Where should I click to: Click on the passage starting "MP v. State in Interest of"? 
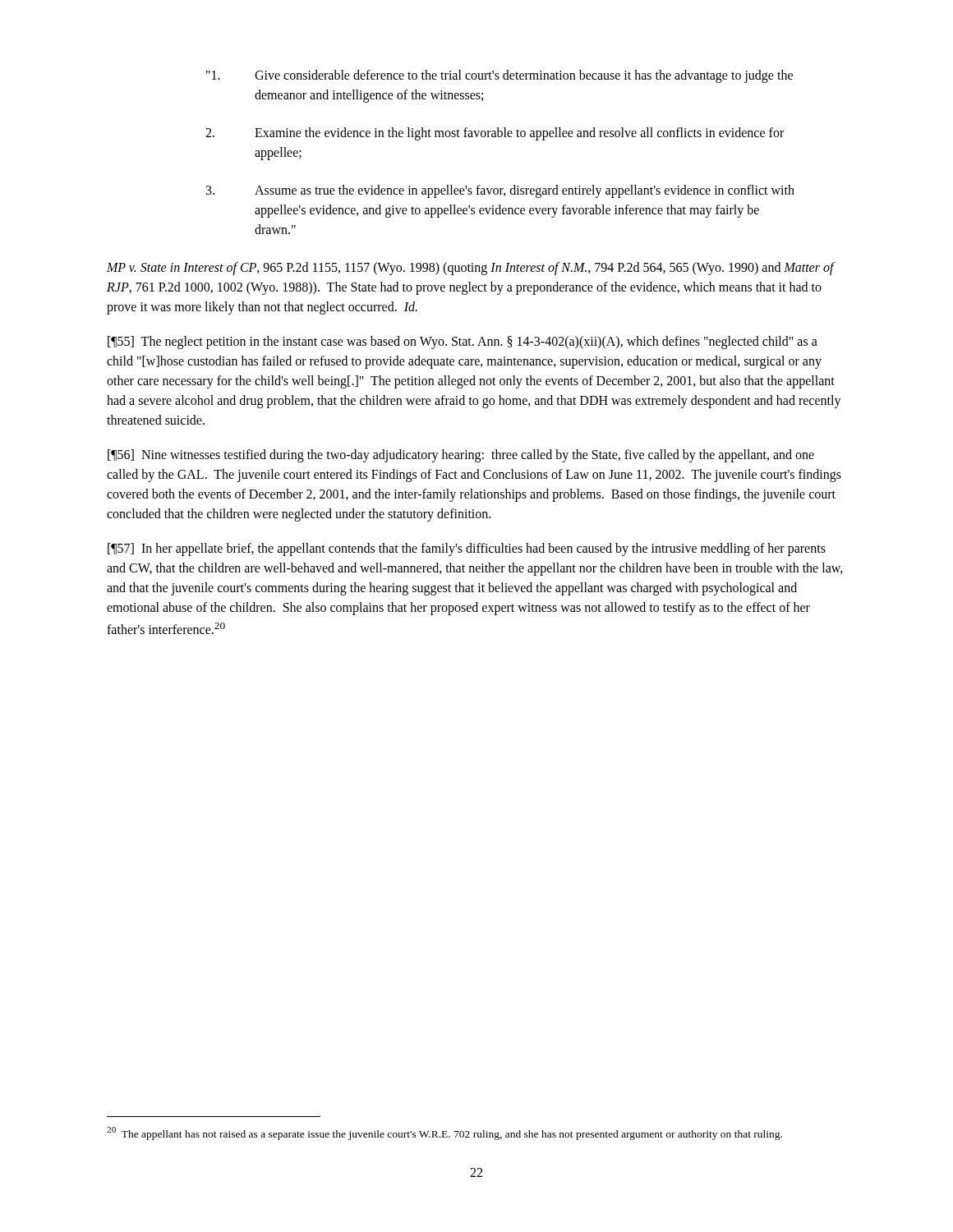(x=470, y=287)
